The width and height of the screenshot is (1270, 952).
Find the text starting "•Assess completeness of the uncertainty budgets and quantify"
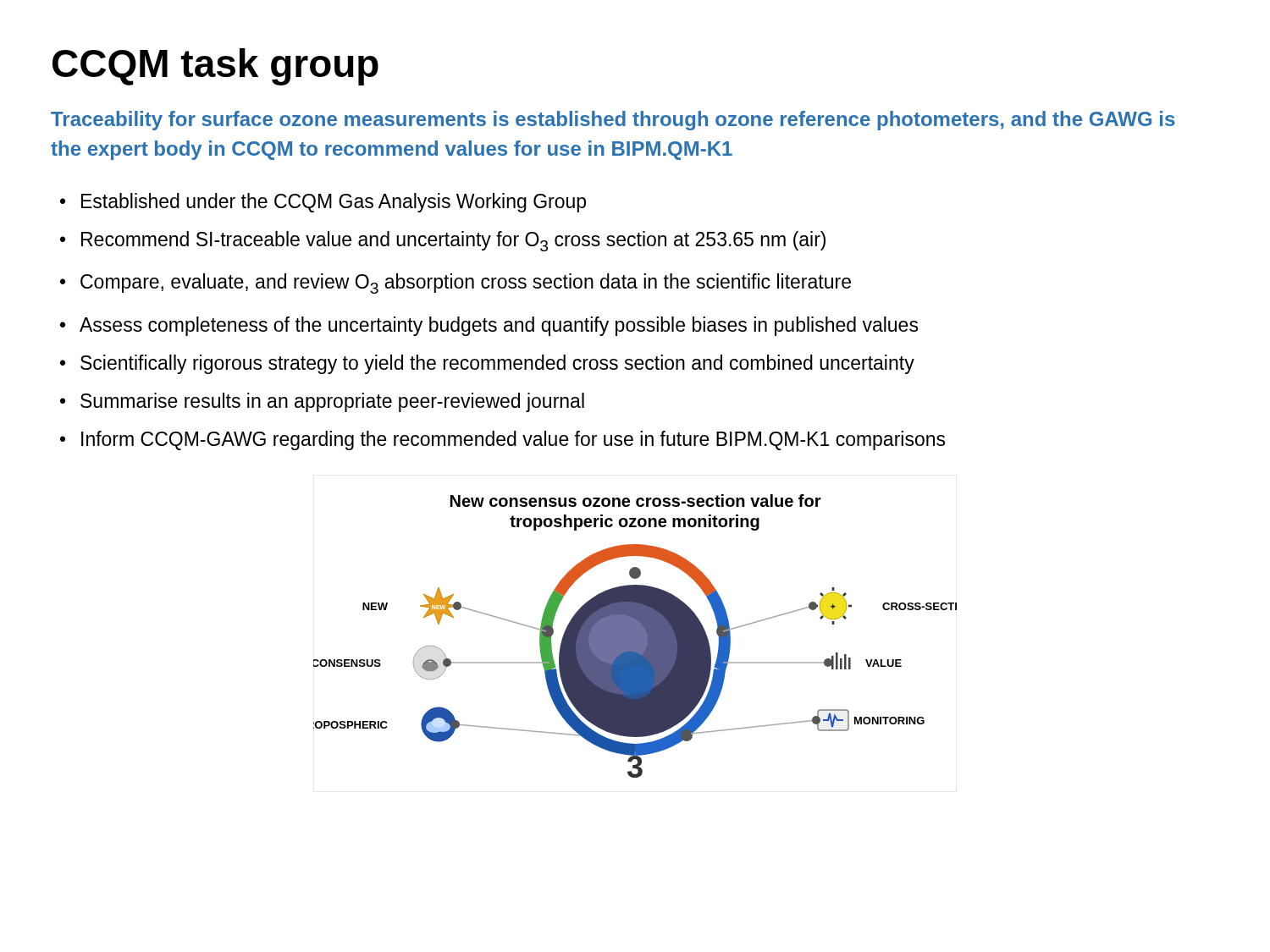pos(489,325)
